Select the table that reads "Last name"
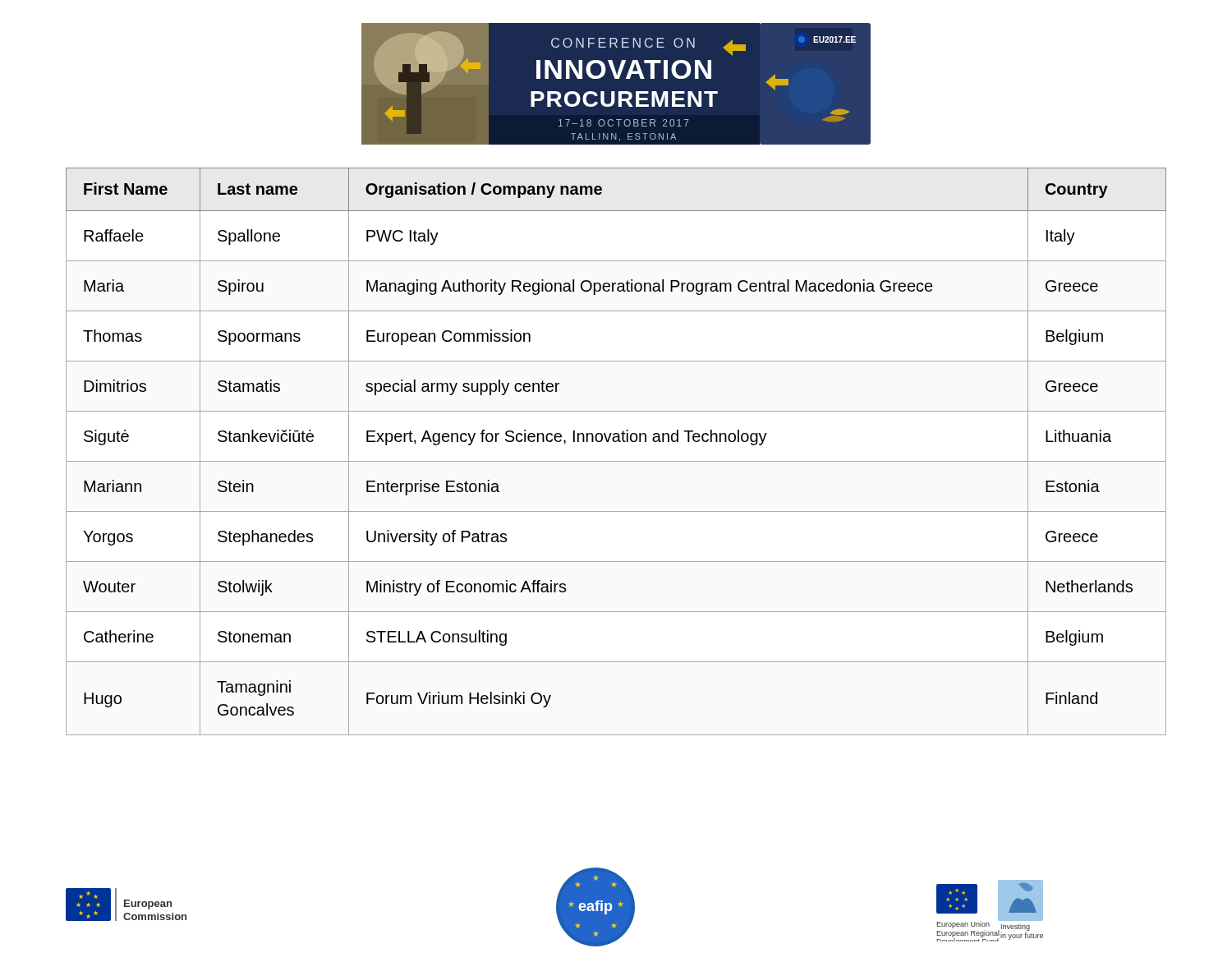 point(616,451)
